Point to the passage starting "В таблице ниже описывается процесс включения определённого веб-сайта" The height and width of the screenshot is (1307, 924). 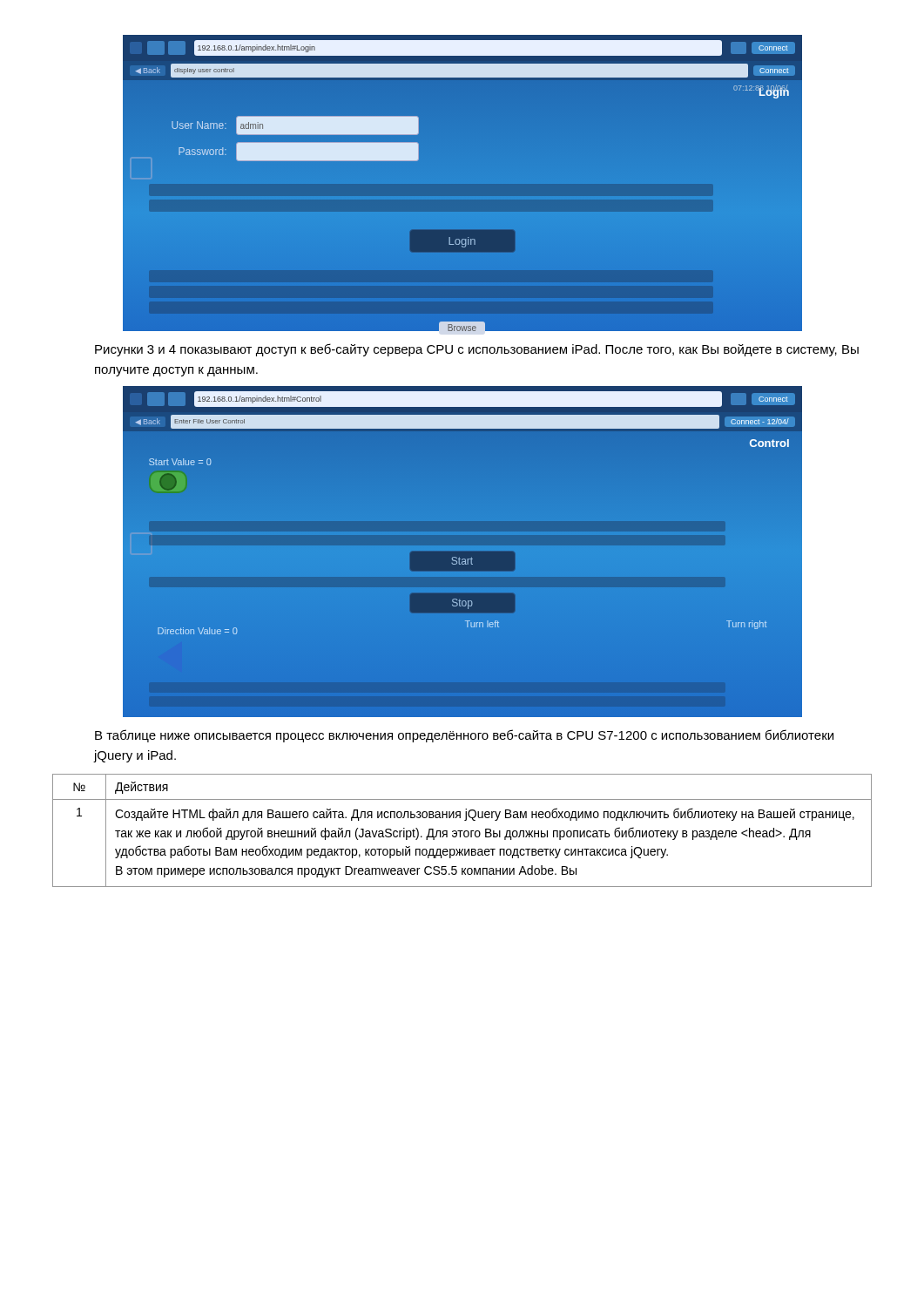464,745
